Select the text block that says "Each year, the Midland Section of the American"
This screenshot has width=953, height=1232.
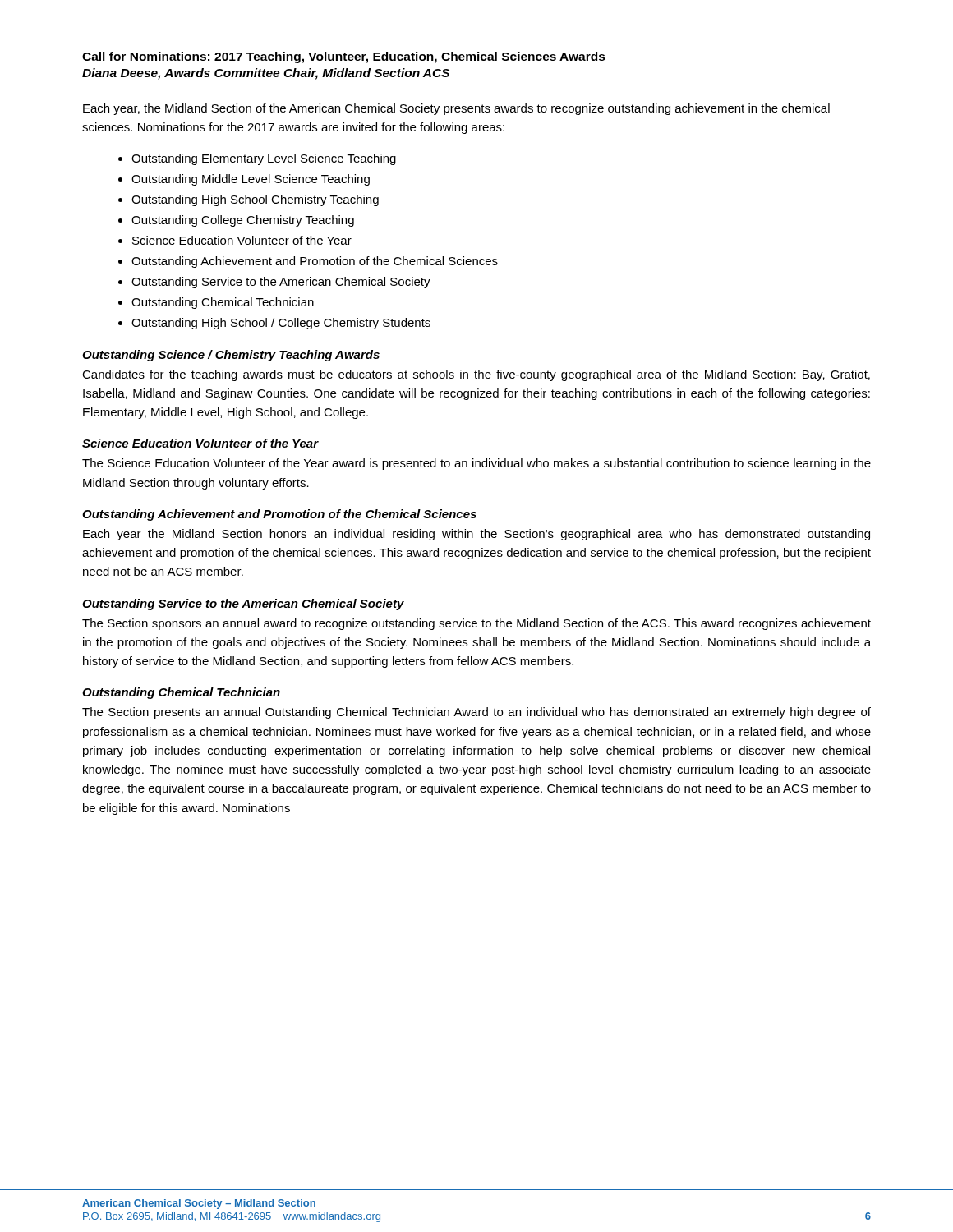tap(456, 118)
